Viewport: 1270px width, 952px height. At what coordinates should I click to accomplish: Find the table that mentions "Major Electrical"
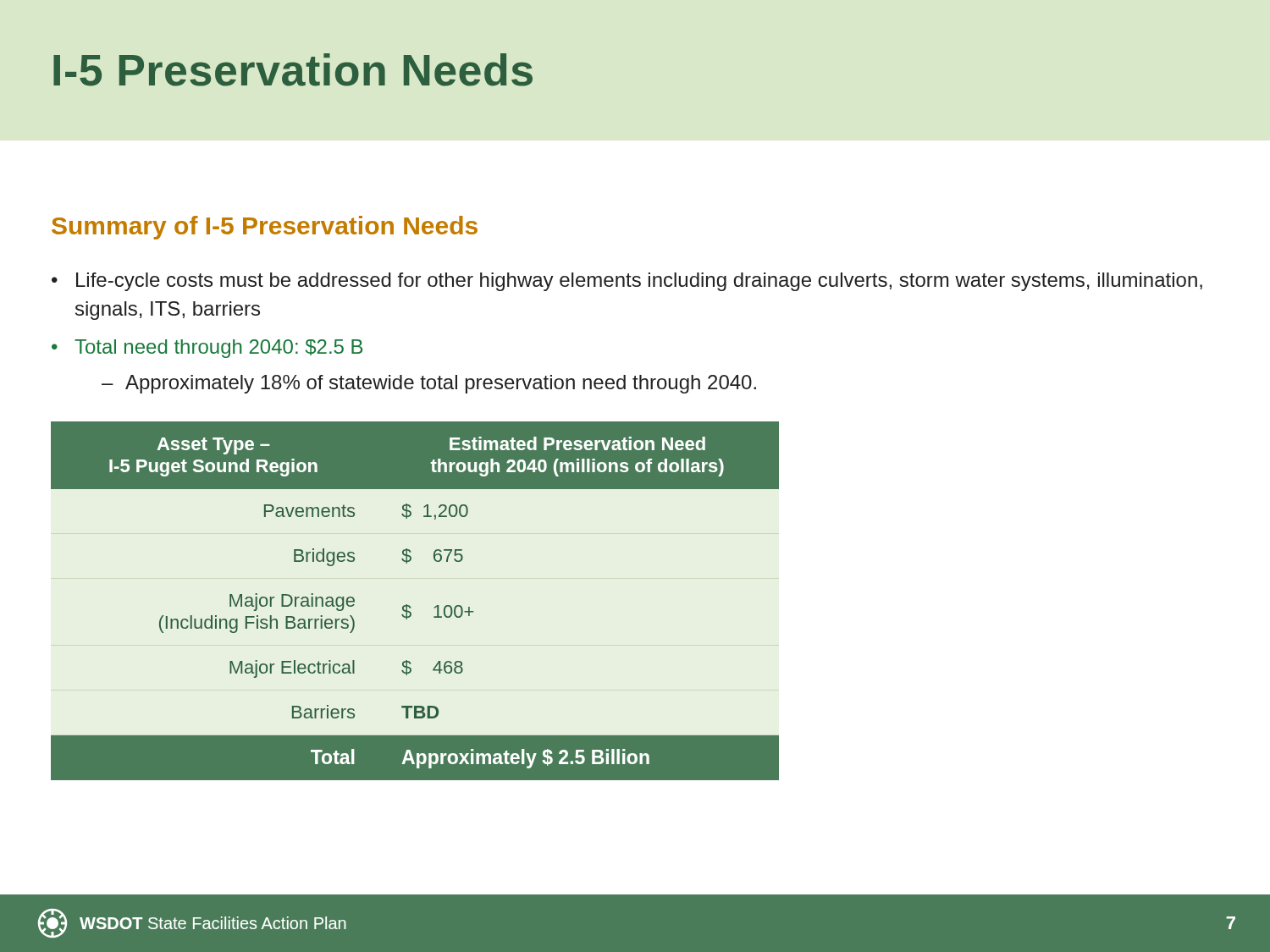(415, 601)
